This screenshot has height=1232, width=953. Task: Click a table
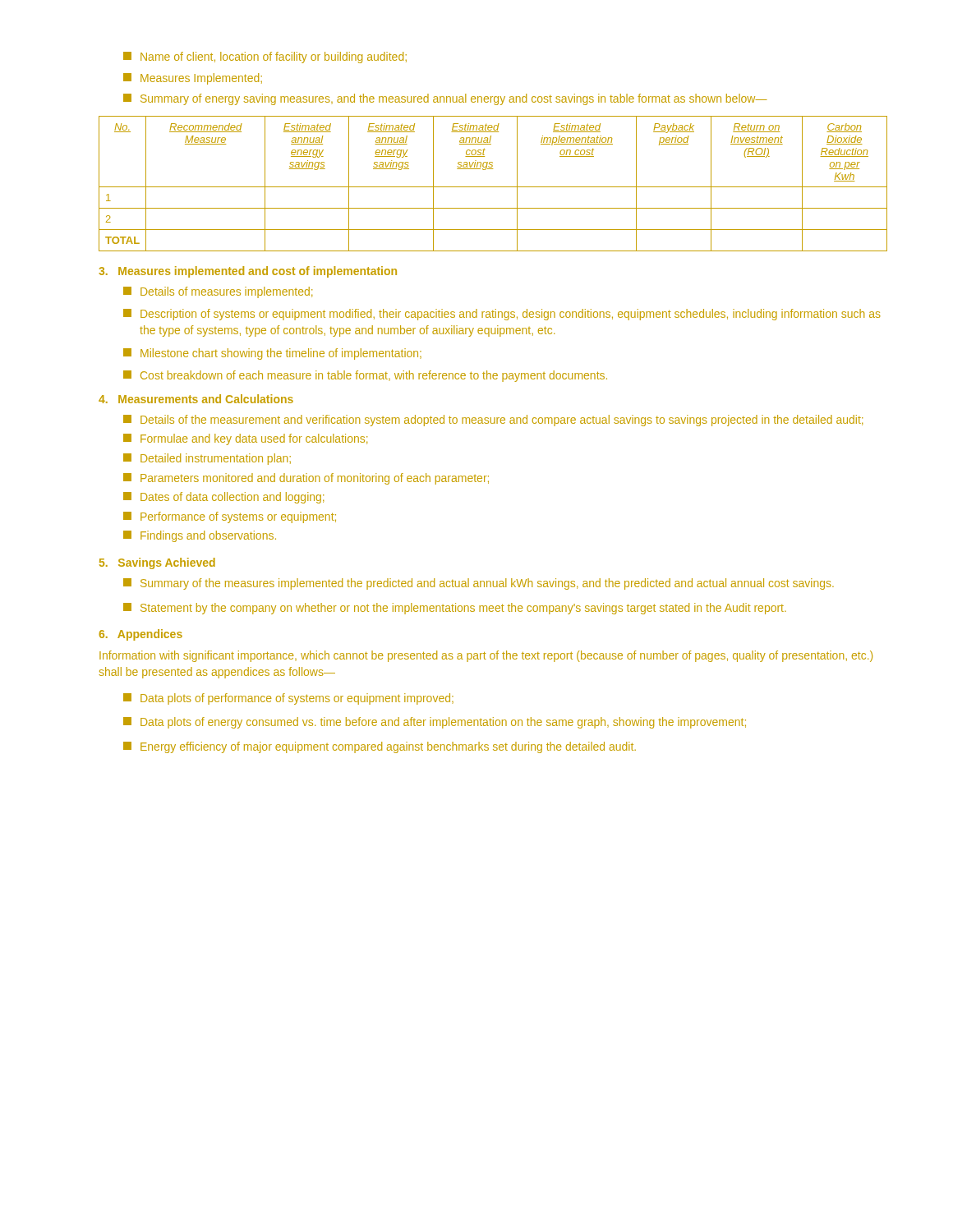tap(493, 183)
